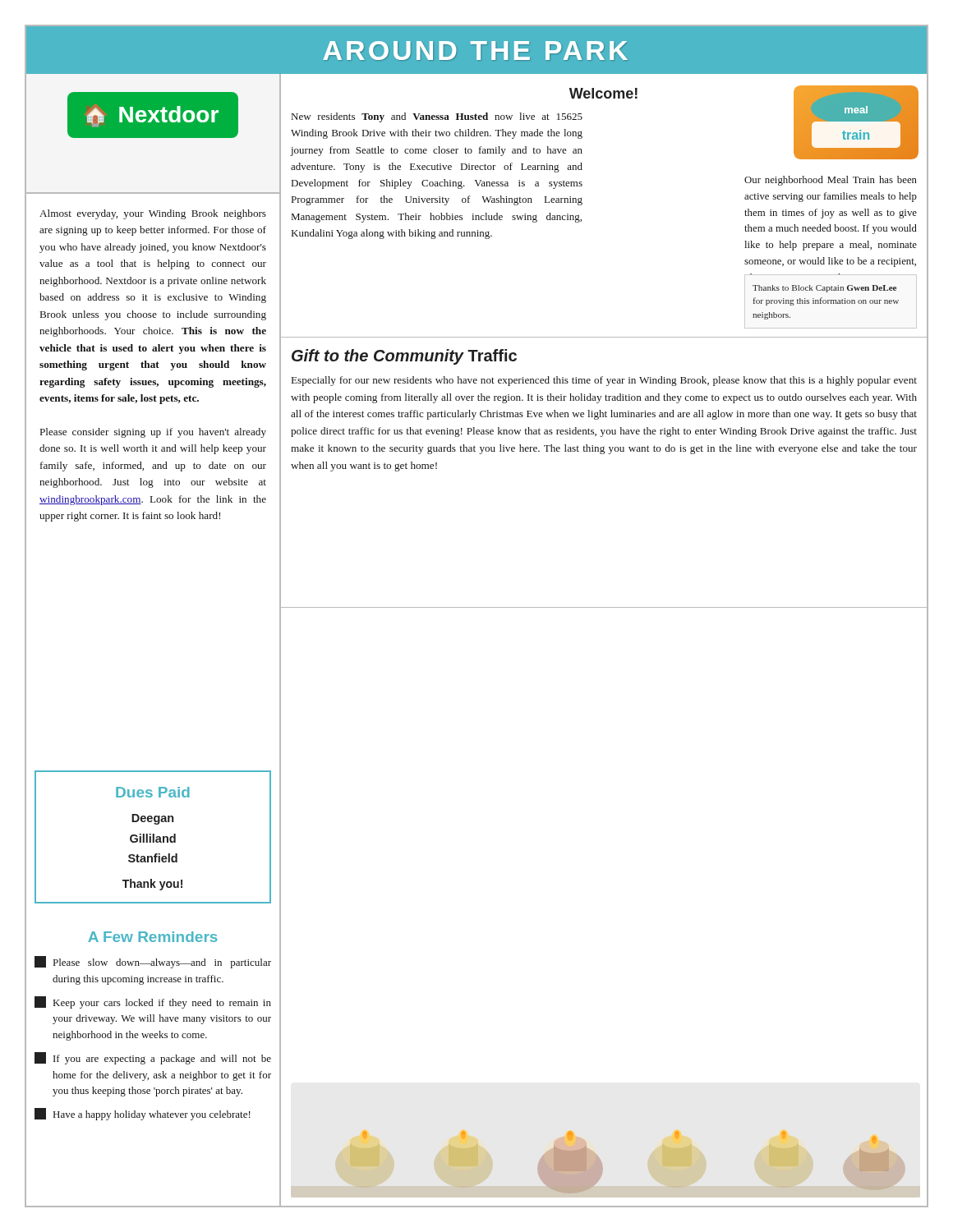Find the text that reads "Deegan Gilliland Stanfield"
The height and width of the screenshot is (1232, 953).
tap(153, 838)
